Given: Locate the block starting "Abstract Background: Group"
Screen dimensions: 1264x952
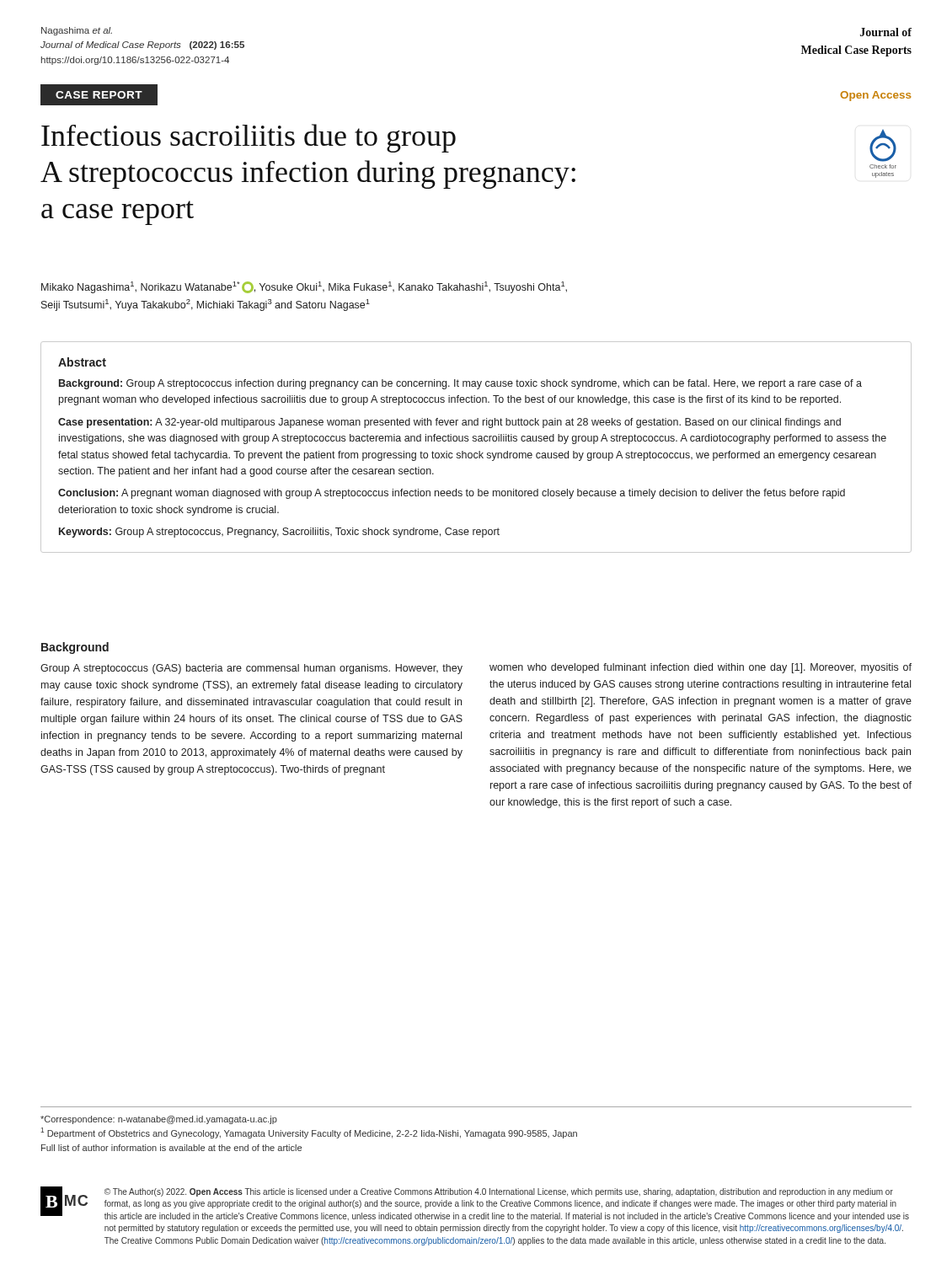Looking at the screenshot, I should pyautogui.click(x=476, y=448).
